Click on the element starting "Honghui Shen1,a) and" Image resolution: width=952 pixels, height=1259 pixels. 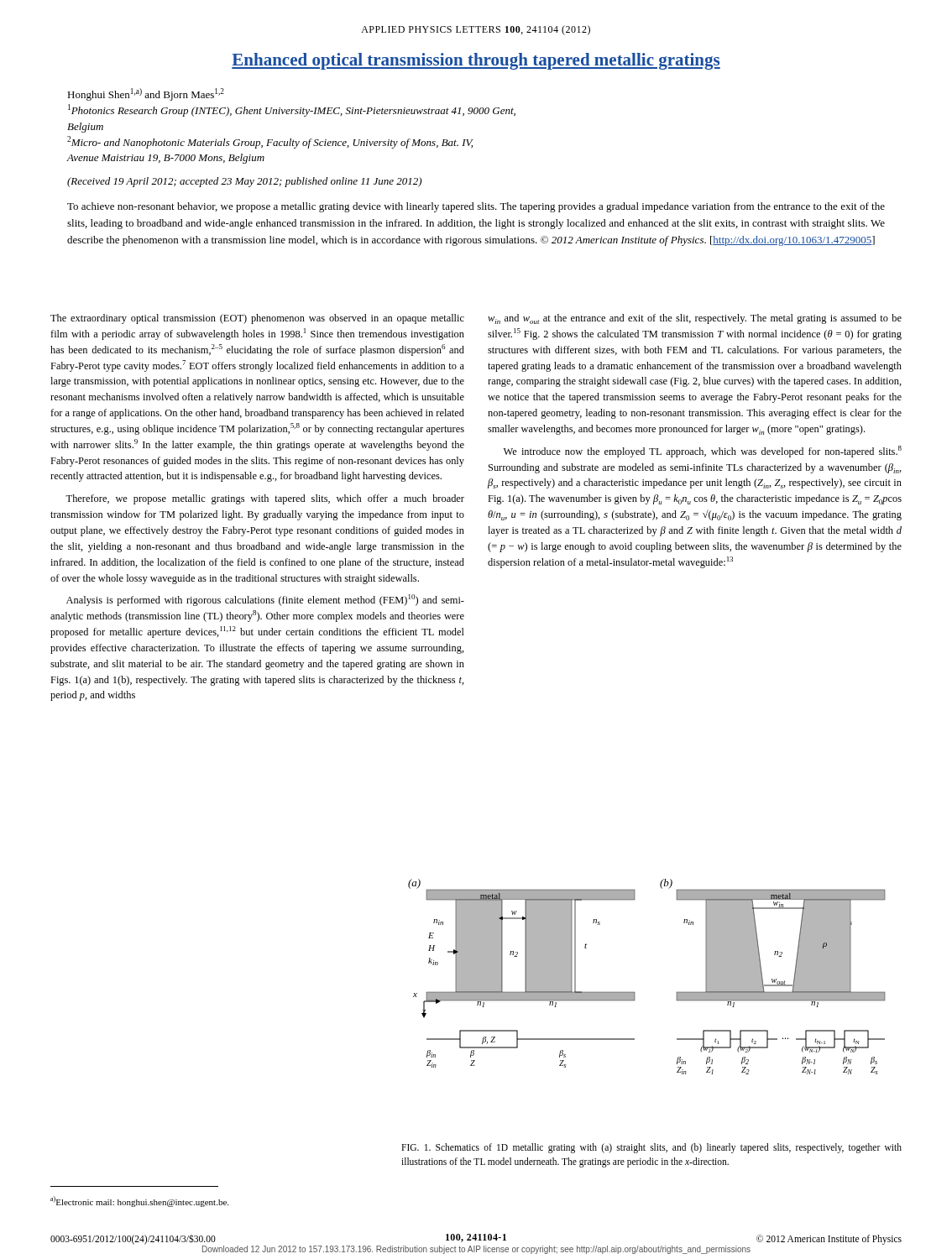pyautogui.click(x=146, y=94)
